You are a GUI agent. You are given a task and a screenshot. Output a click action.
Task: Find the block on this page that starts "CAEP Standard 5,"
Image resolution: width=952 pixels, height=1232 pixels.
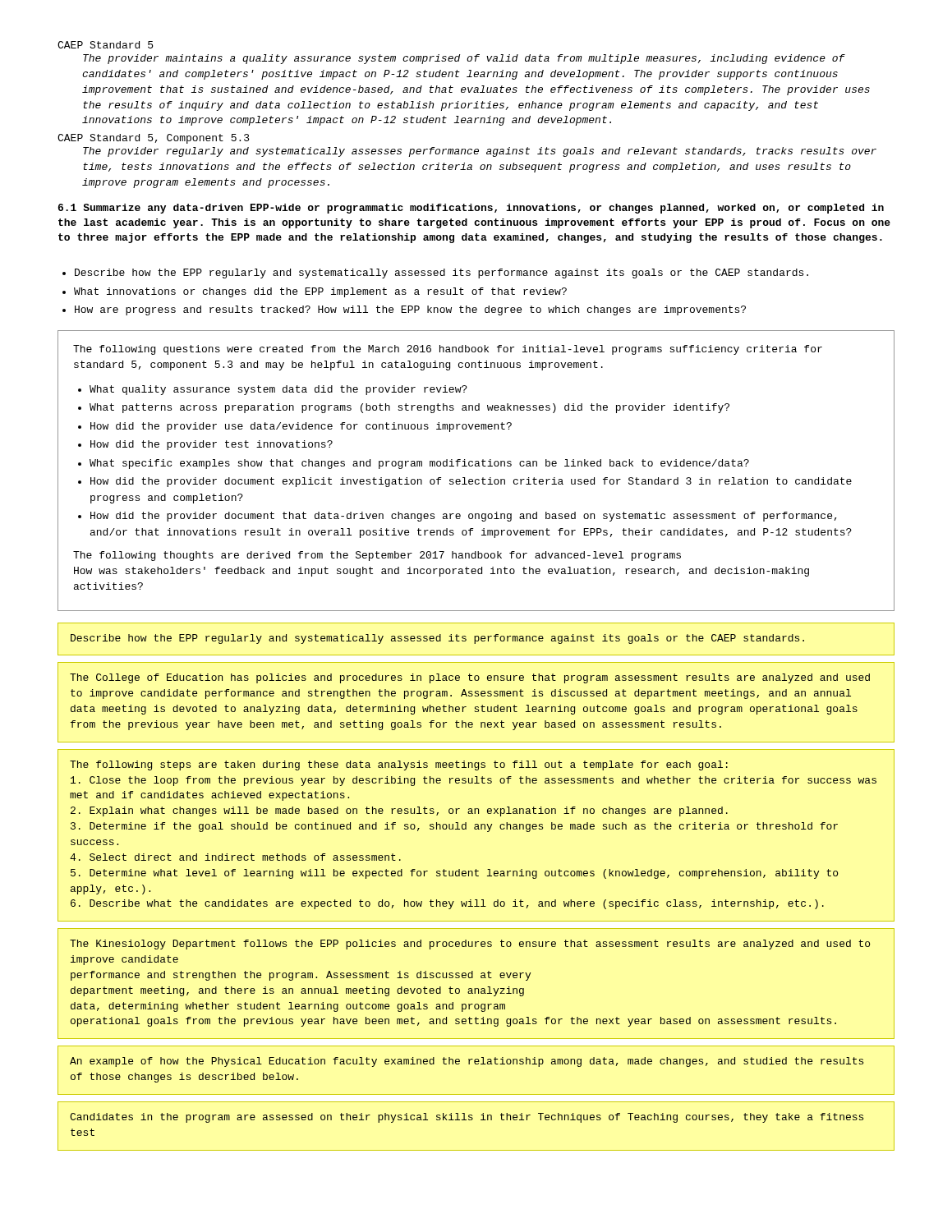(x=154, y=139)
